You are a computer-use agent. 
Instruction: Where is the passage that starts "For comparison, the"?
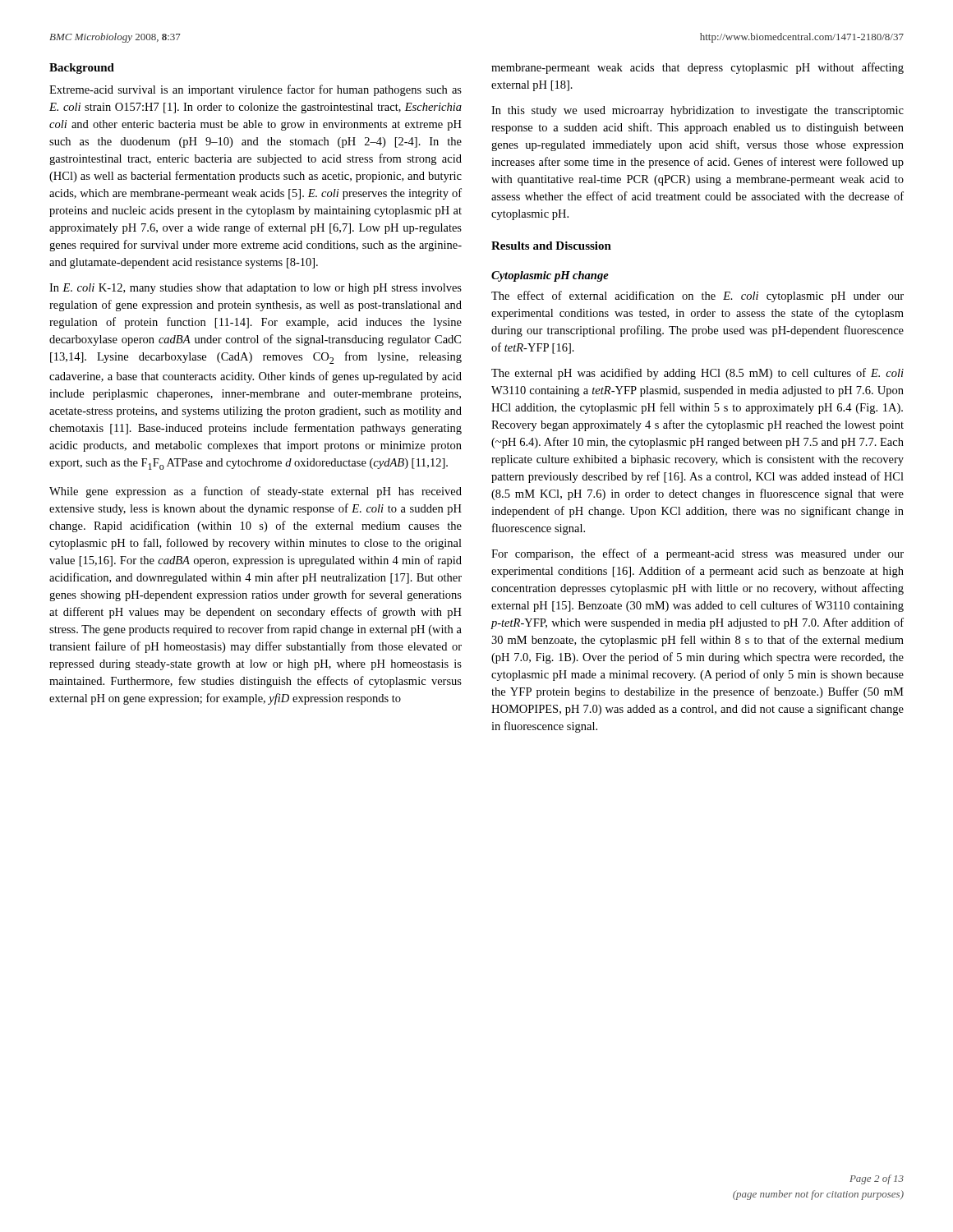[698, 640]
